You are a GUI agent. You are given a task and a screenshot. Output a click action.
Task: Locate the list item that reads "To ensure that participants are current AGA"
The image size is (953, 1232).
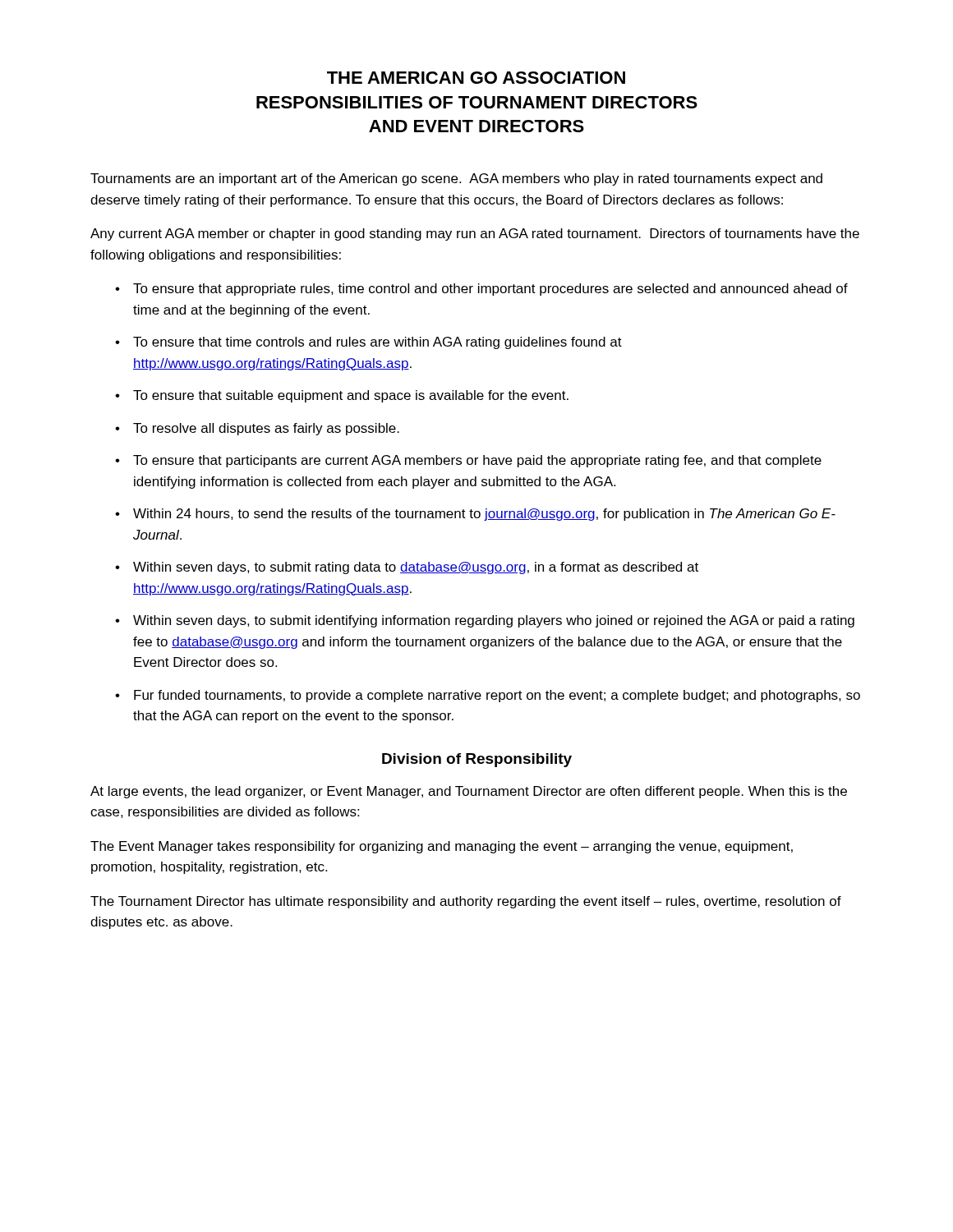coord(477,471)
